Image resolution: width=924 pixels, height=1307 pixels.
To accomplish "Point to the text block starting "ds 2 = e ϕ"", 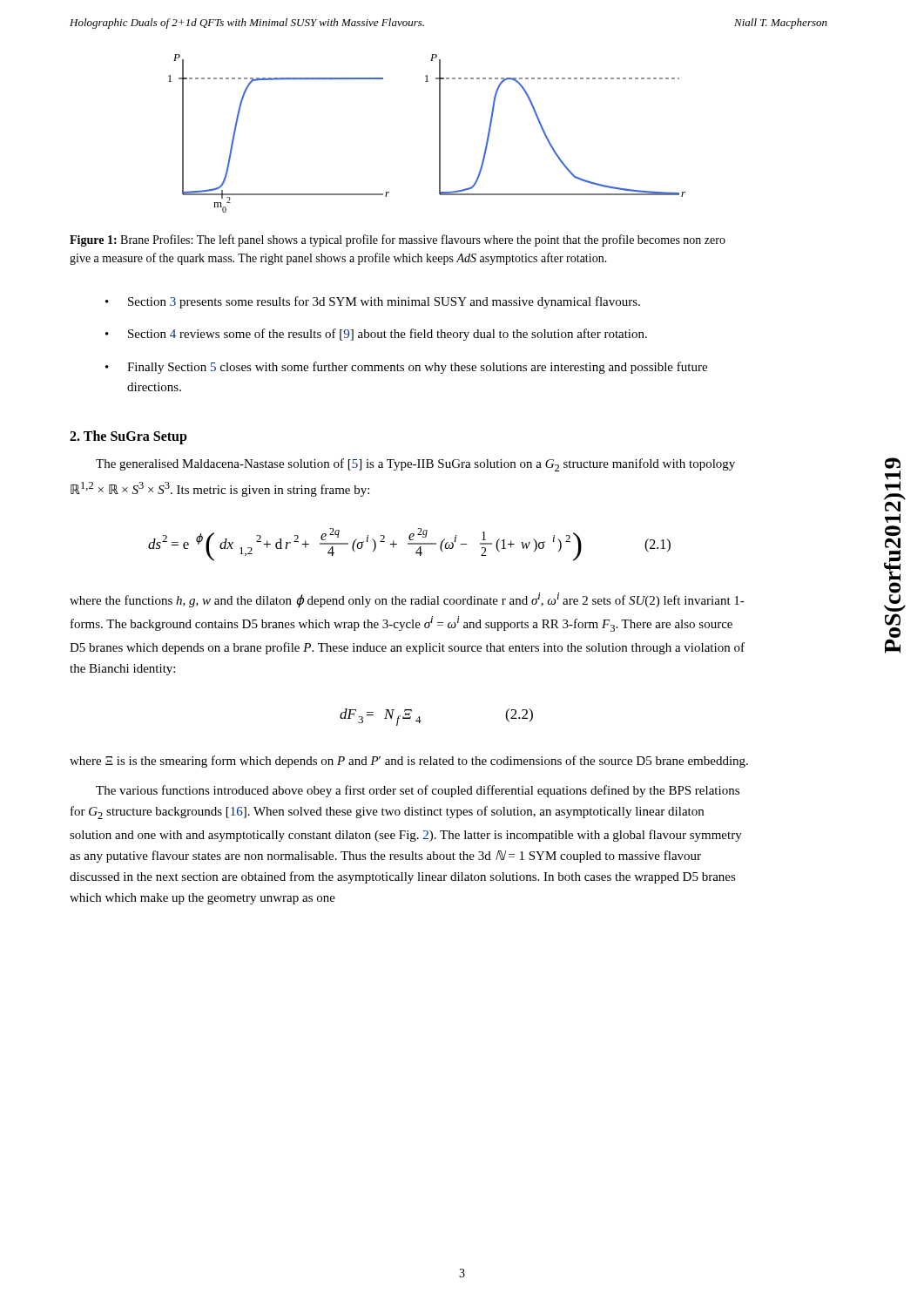I will [x=409, y=542].
